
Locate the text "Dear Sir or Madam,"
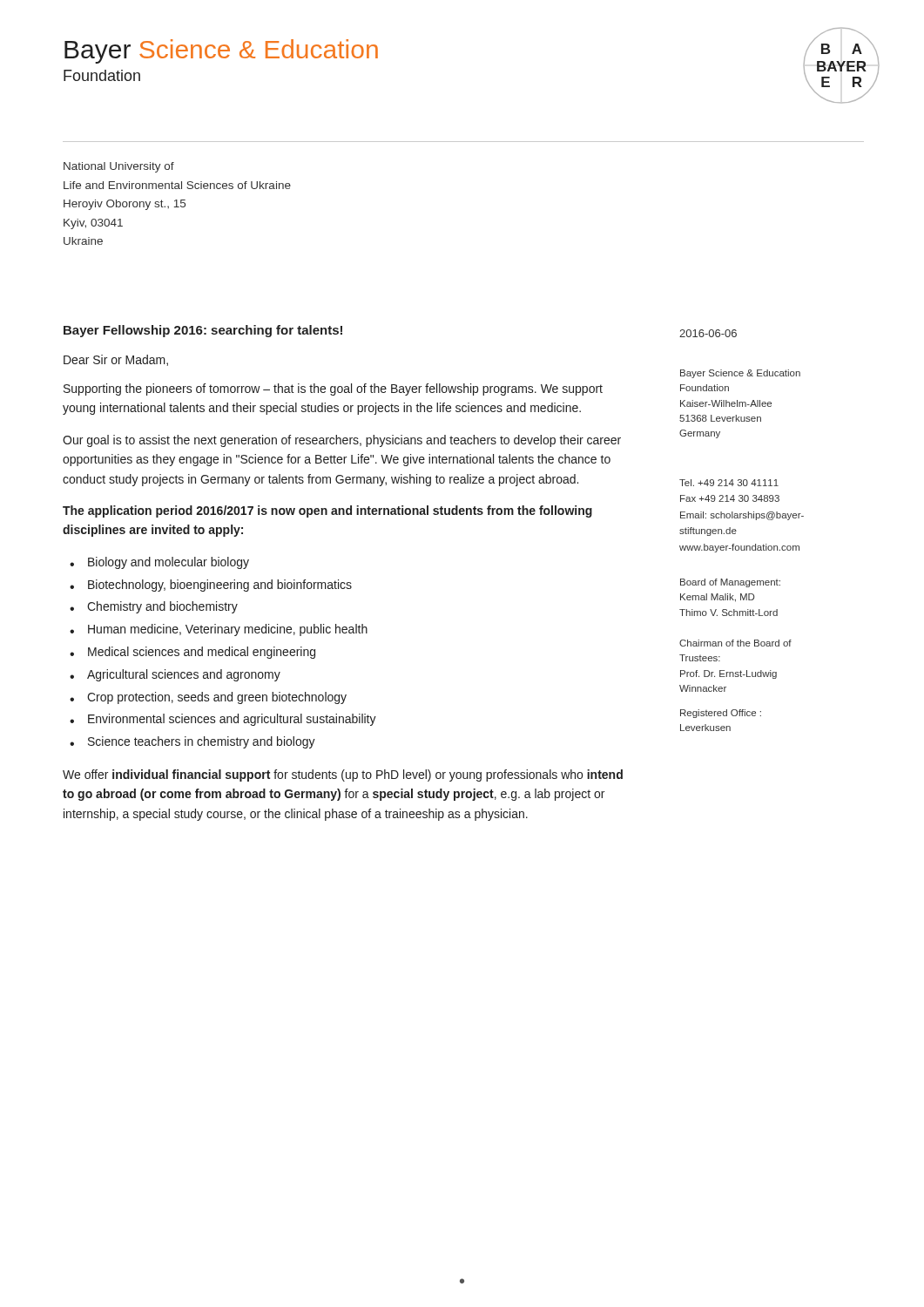pos(116,360)
